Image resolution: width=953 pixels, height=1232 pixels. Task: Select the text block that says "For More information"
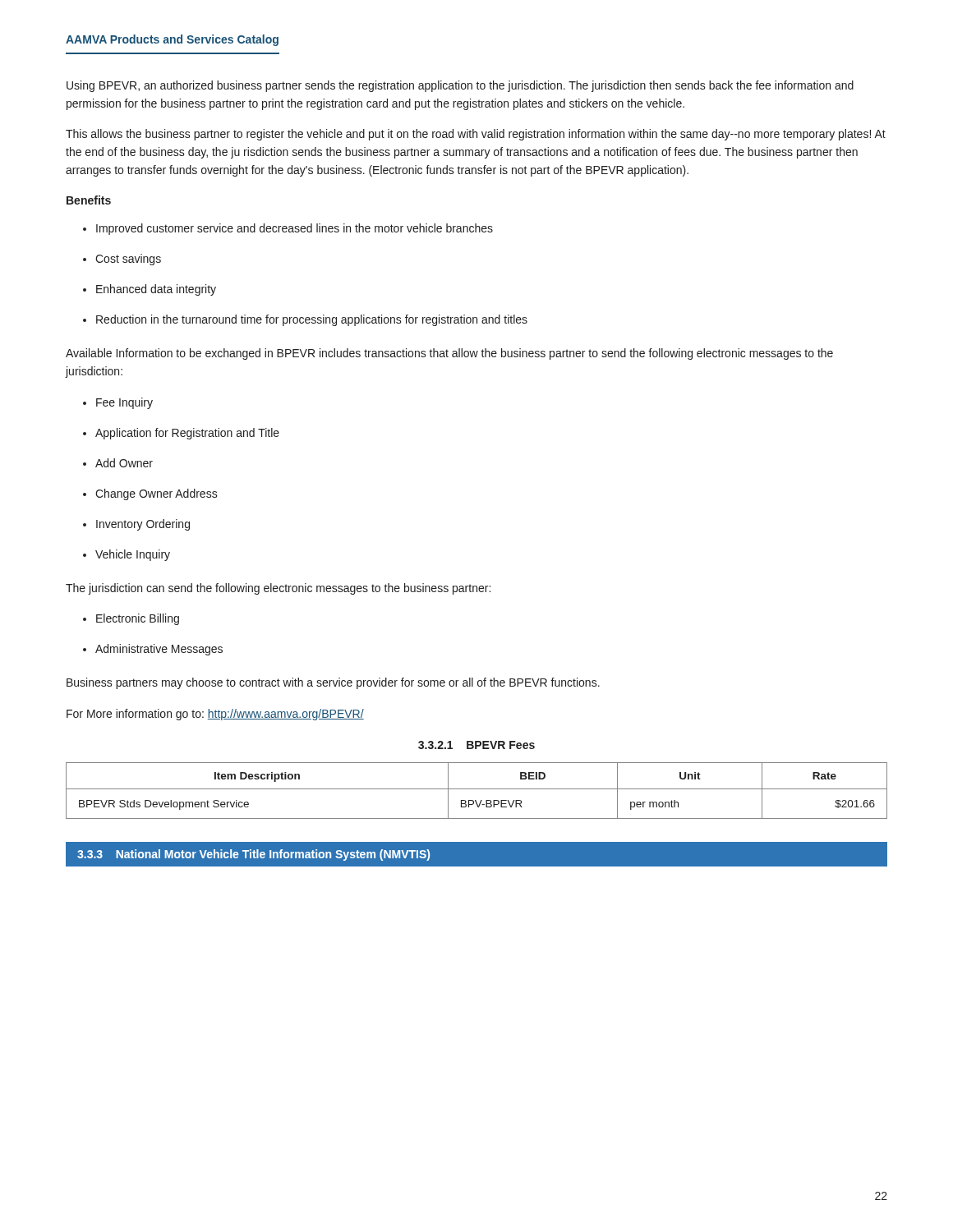click(x=215, y=715)
